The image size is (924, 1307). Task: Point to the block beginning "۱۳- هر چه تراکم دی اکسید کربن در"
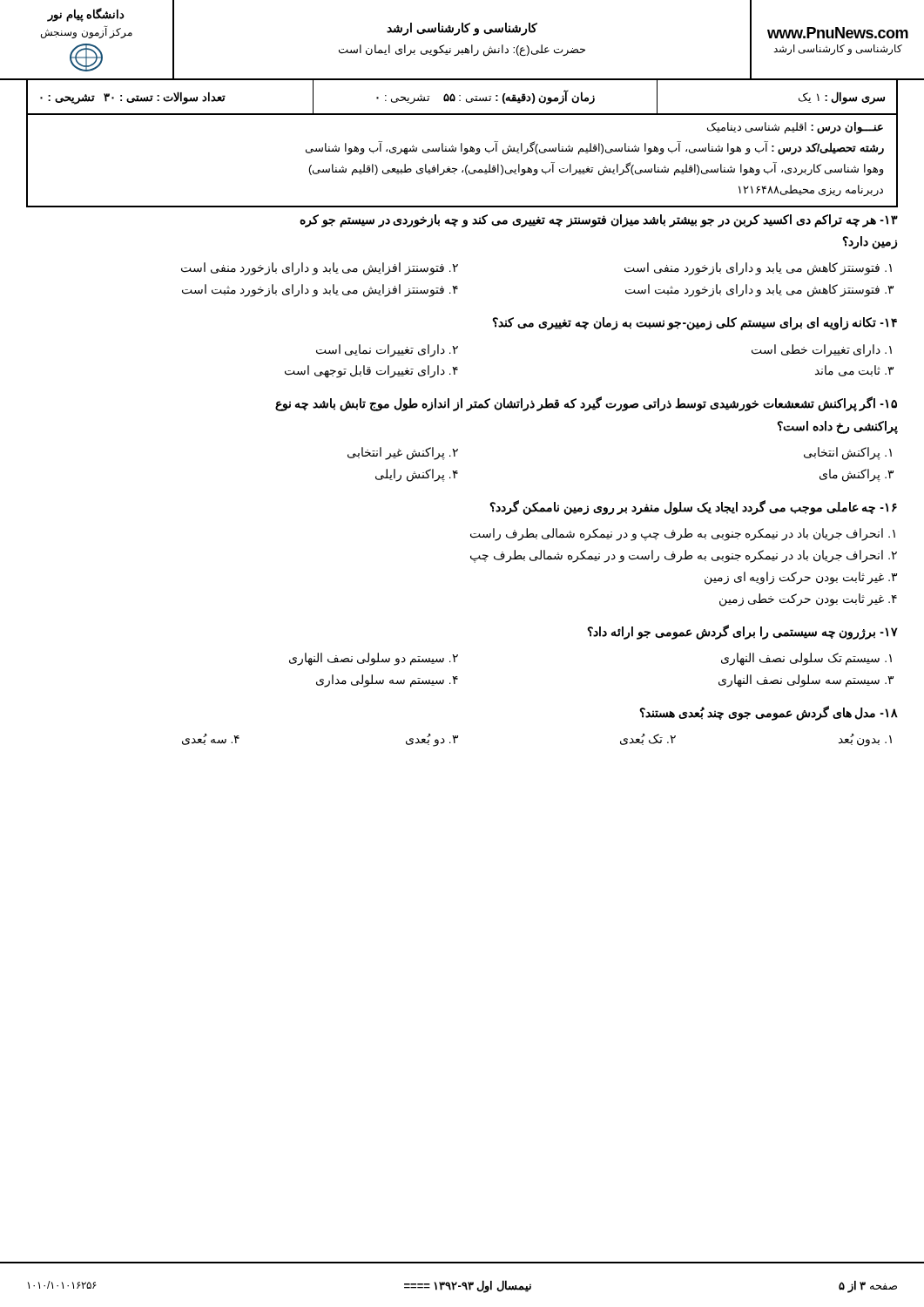click(462, 255)
